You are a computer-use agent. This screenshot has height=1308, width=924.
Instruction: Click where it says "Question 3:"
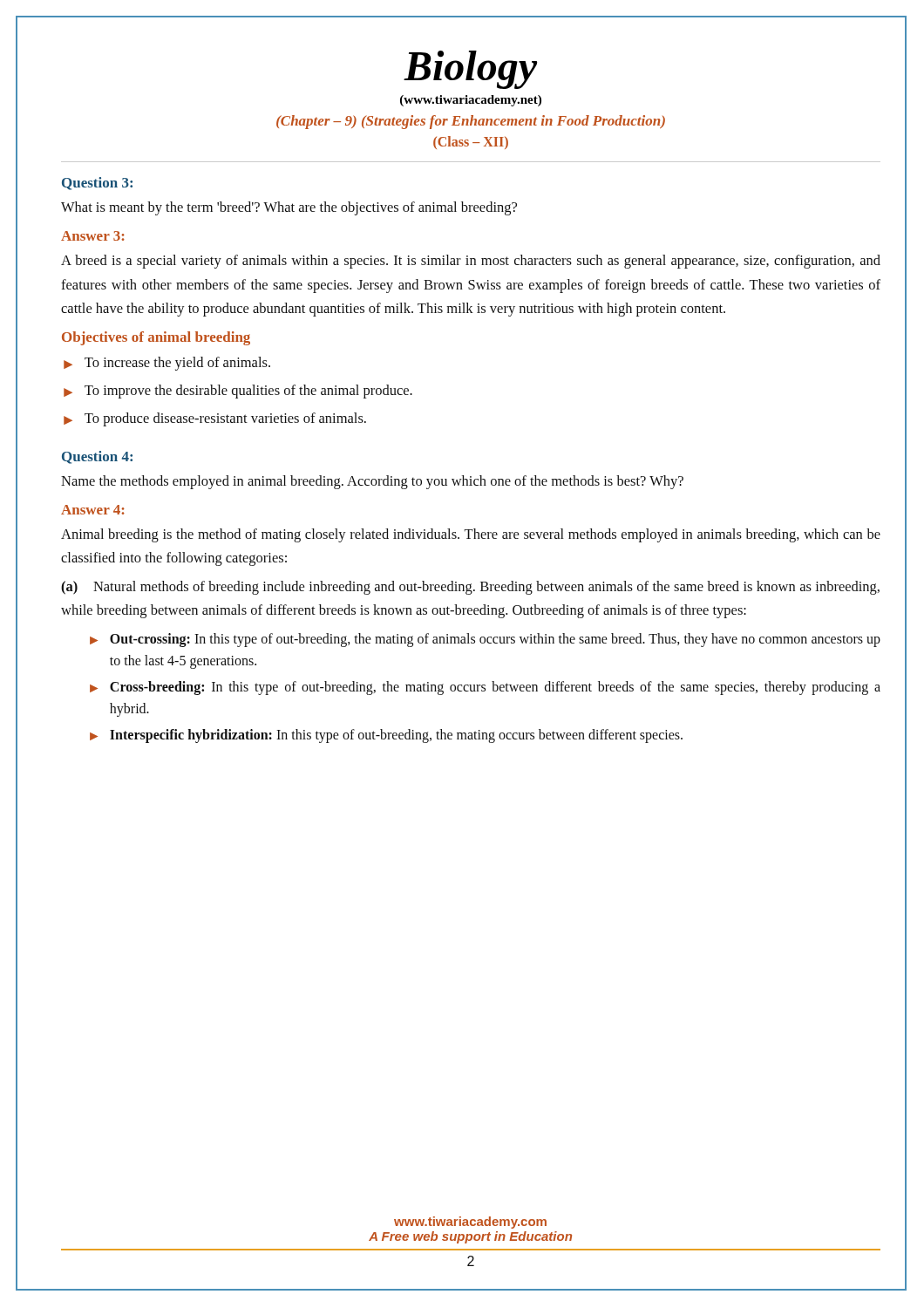97,183
